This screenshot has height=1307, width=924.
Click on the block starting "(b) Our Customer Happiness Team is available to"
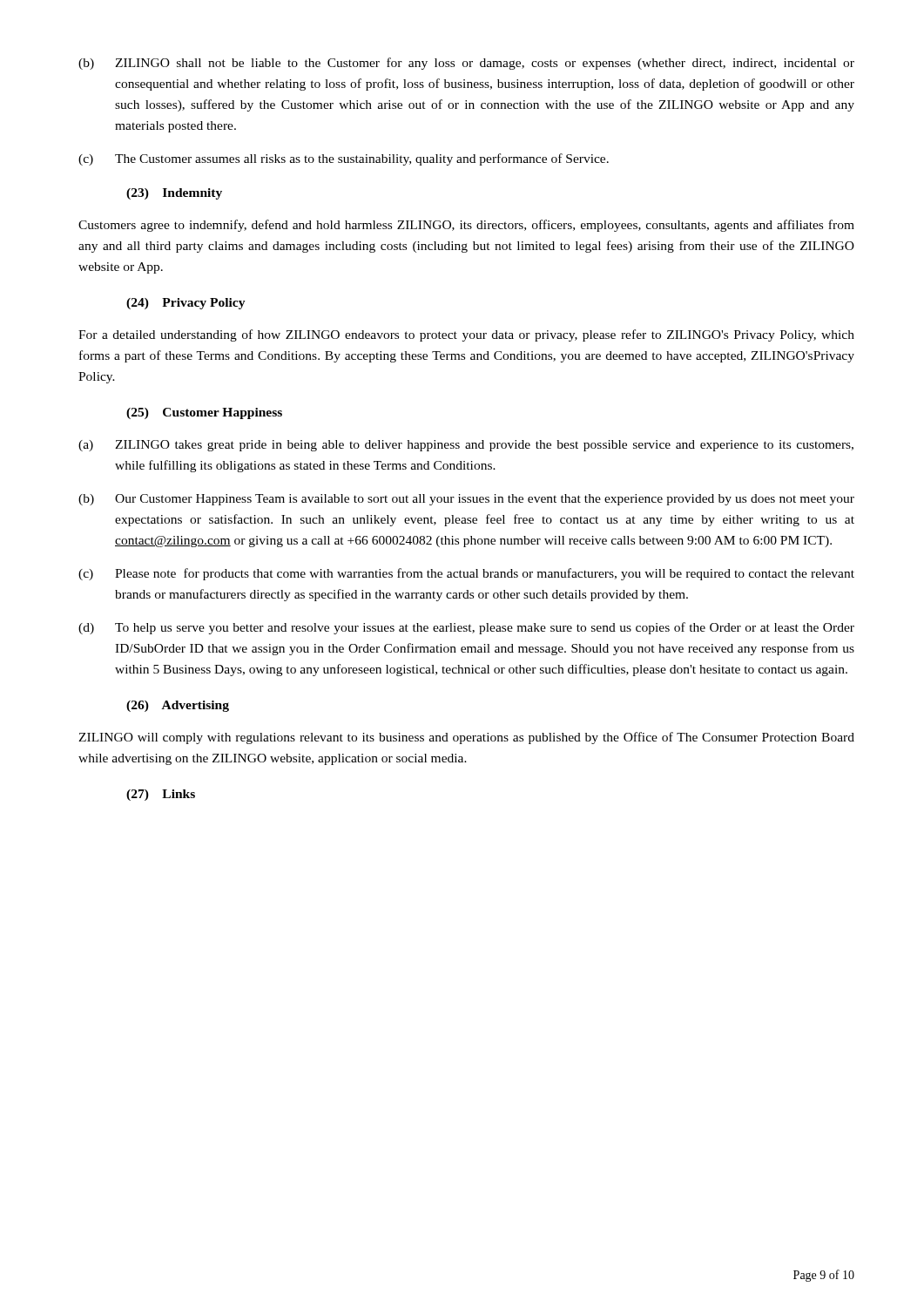click(466, 520)
